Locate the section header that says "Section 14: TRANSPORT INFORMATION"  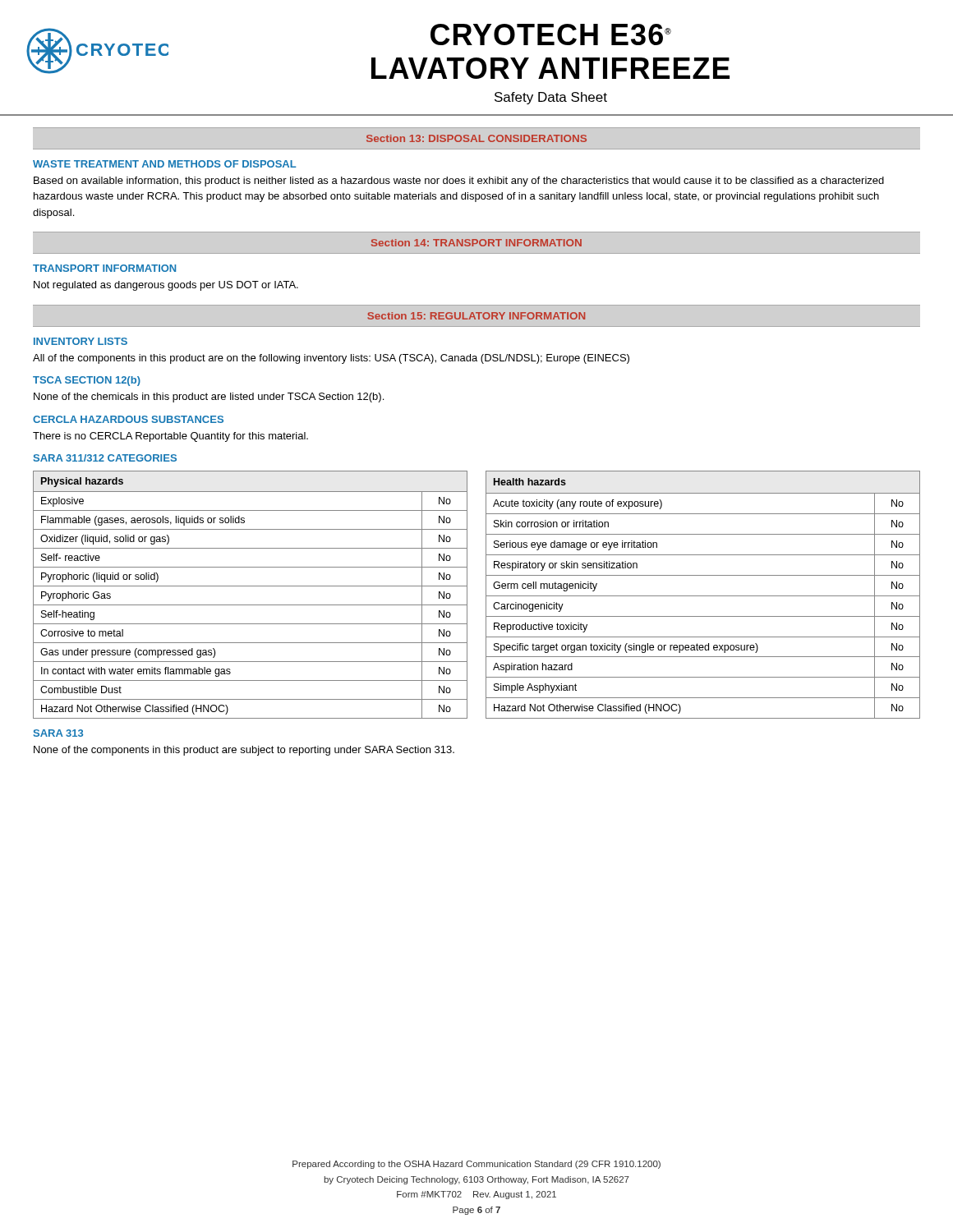[476, 243]
